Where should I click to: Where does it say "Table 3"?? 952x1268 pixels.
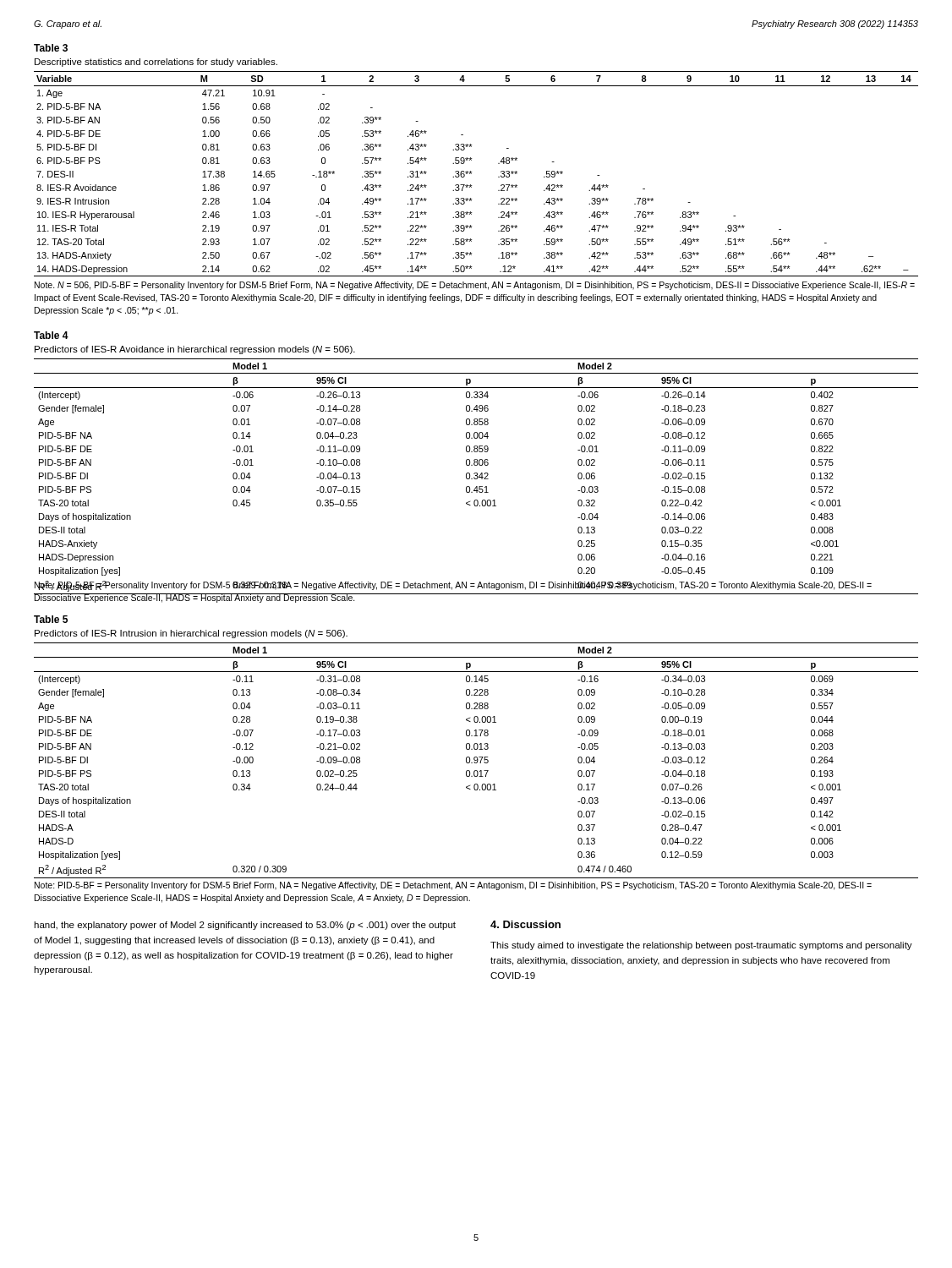tap(51, 48)
